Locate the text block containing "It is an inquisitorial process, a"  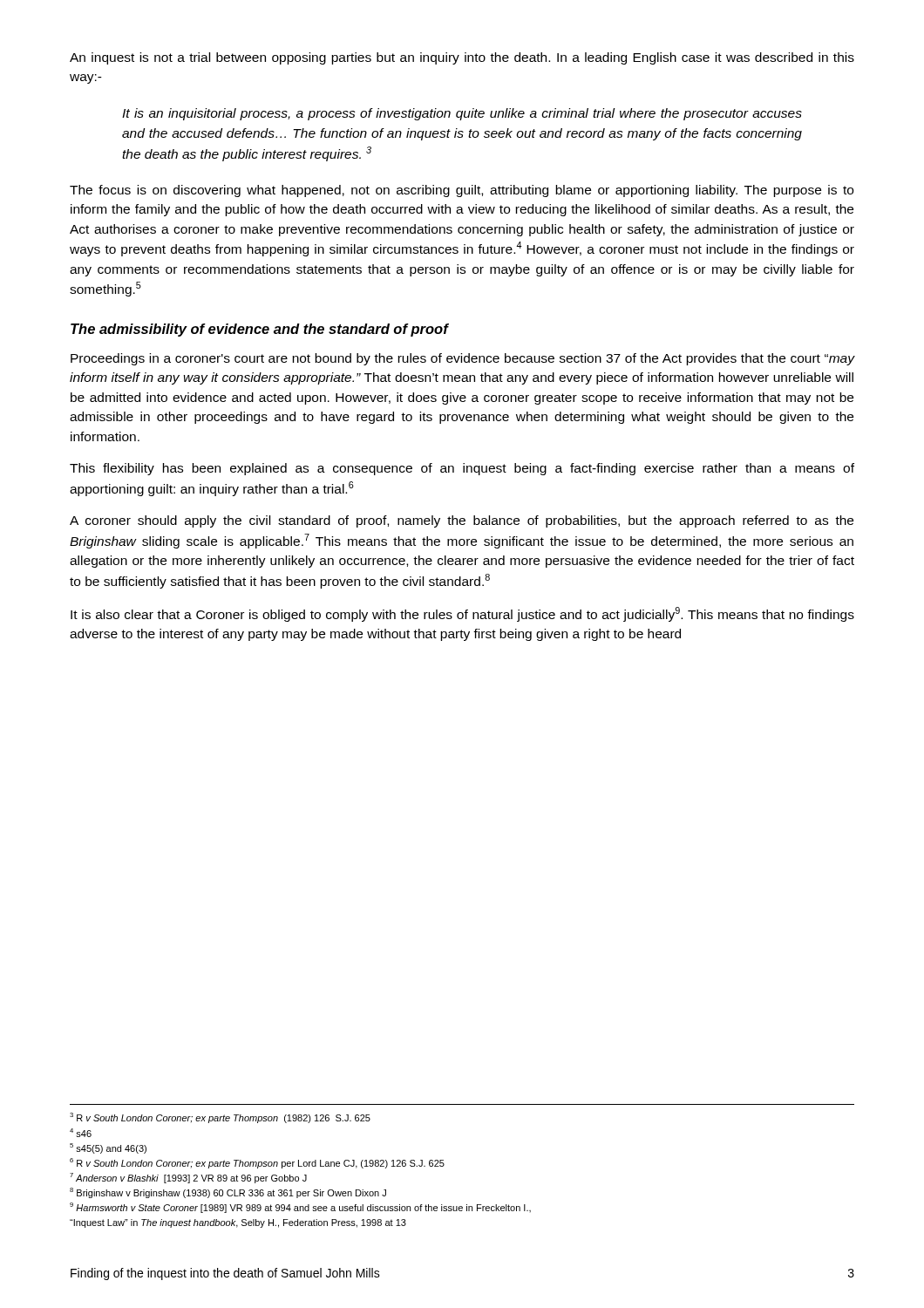462,134
